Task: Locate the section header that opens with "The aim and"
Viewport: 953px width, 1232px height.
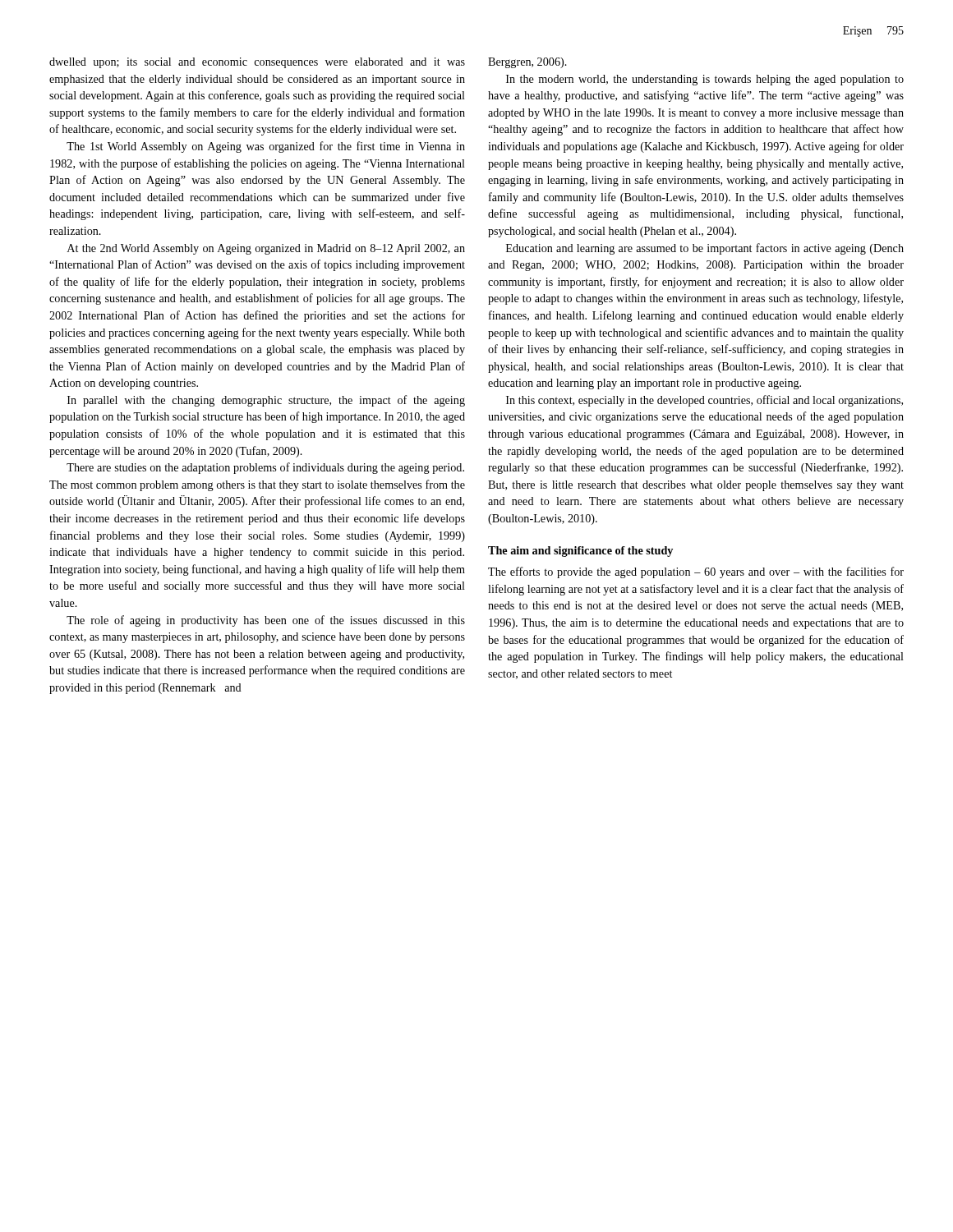Action: (x=581, y=550)
